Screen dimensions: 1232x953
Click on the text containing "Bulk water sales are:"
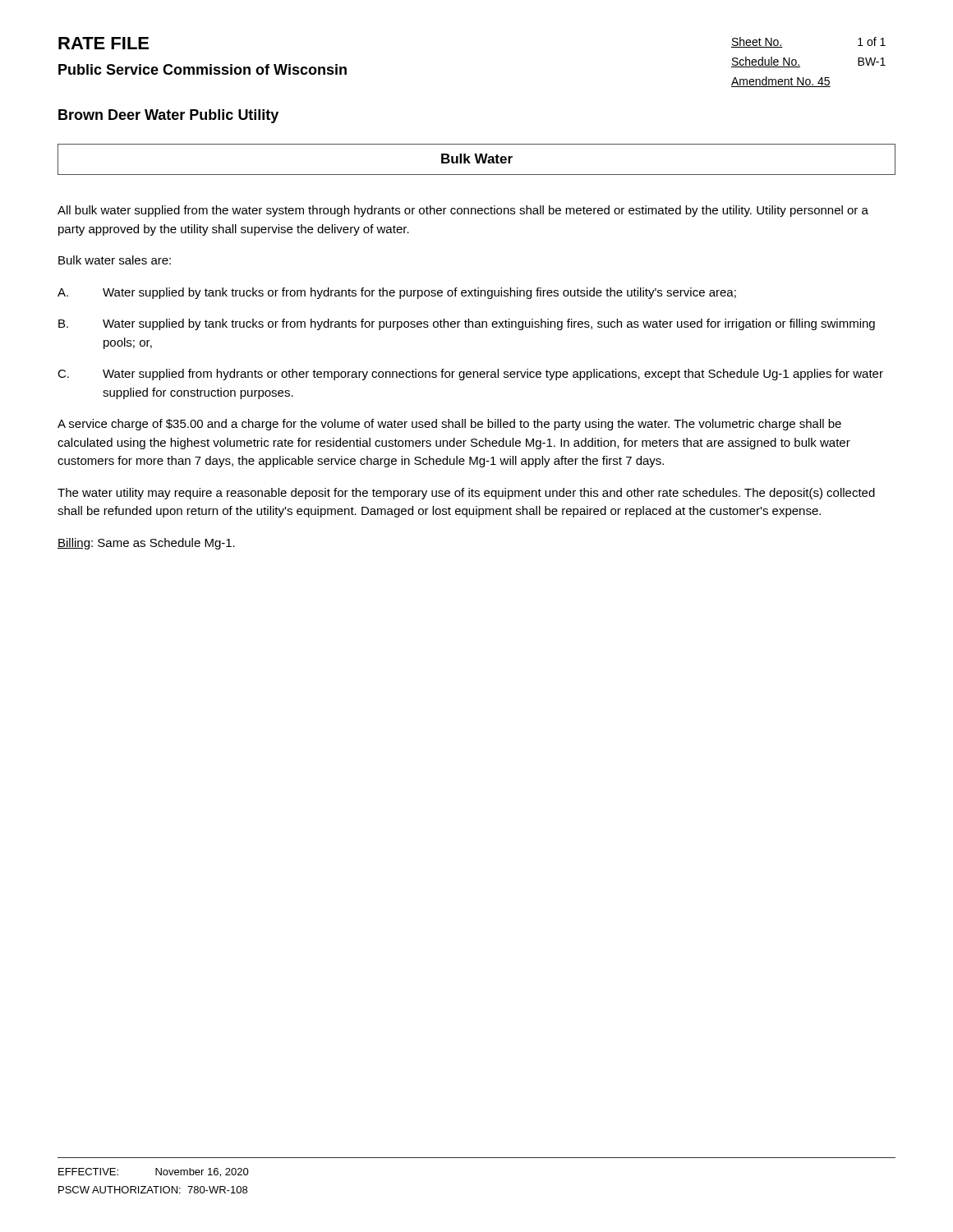coord(115,260)
